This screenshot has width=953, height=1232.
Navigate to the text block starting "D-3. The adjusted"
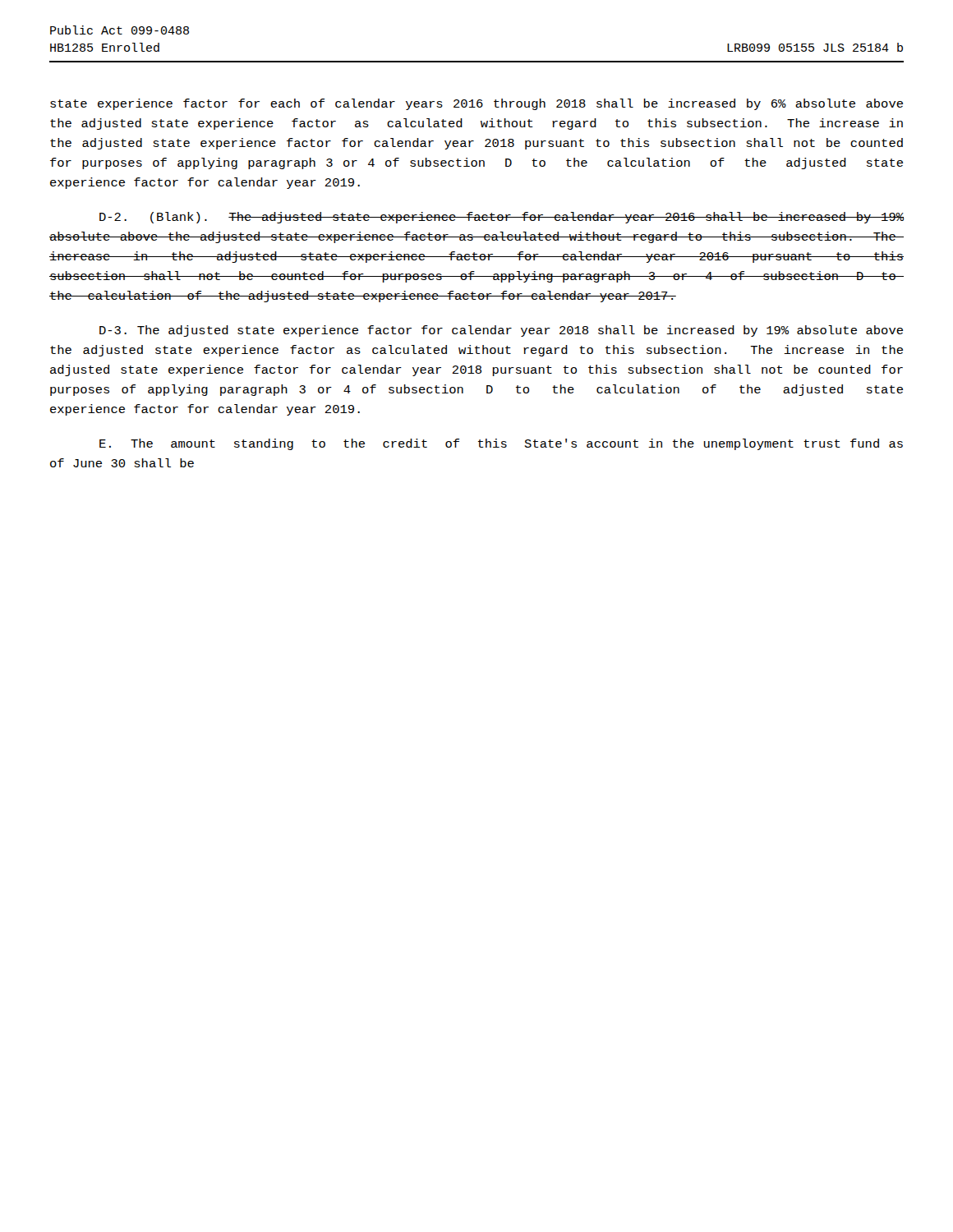(x=476, y=371)
